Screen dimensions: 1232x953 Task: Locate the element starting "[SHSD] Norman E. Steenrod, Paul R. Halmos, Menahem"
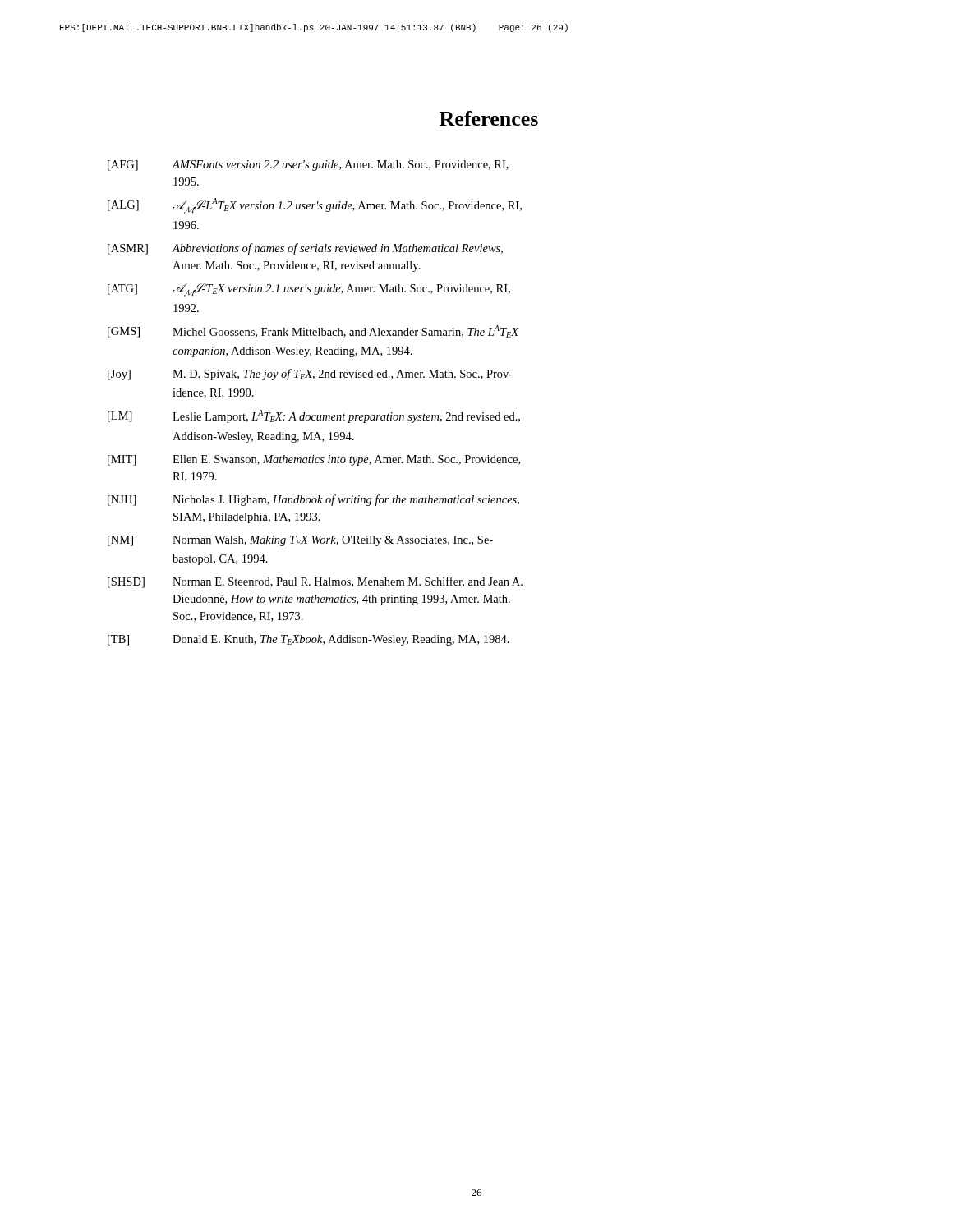click(x=489, y=599)
